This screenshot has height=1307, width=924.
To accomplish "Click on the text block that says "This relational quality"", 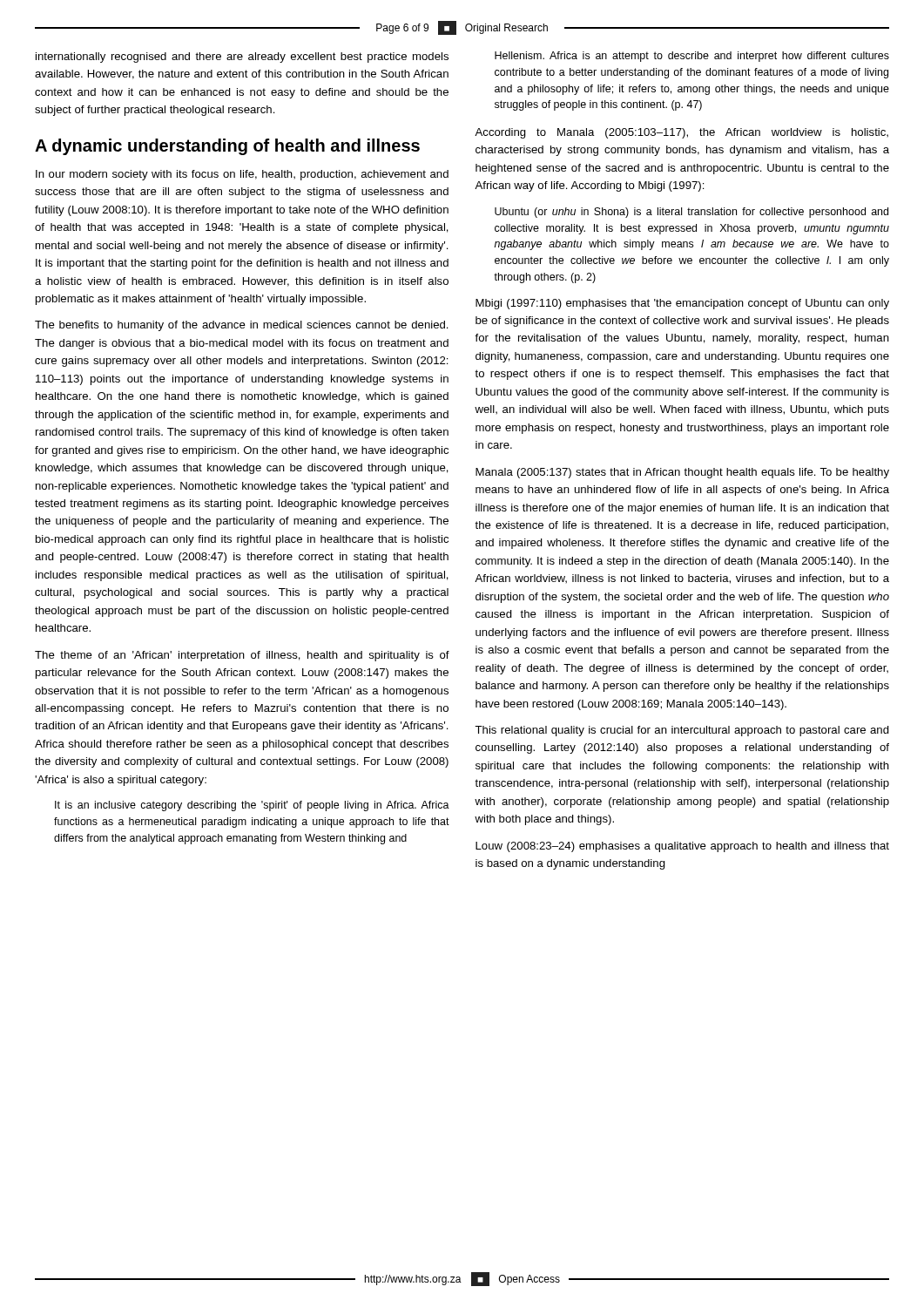I will pos(682,774).
